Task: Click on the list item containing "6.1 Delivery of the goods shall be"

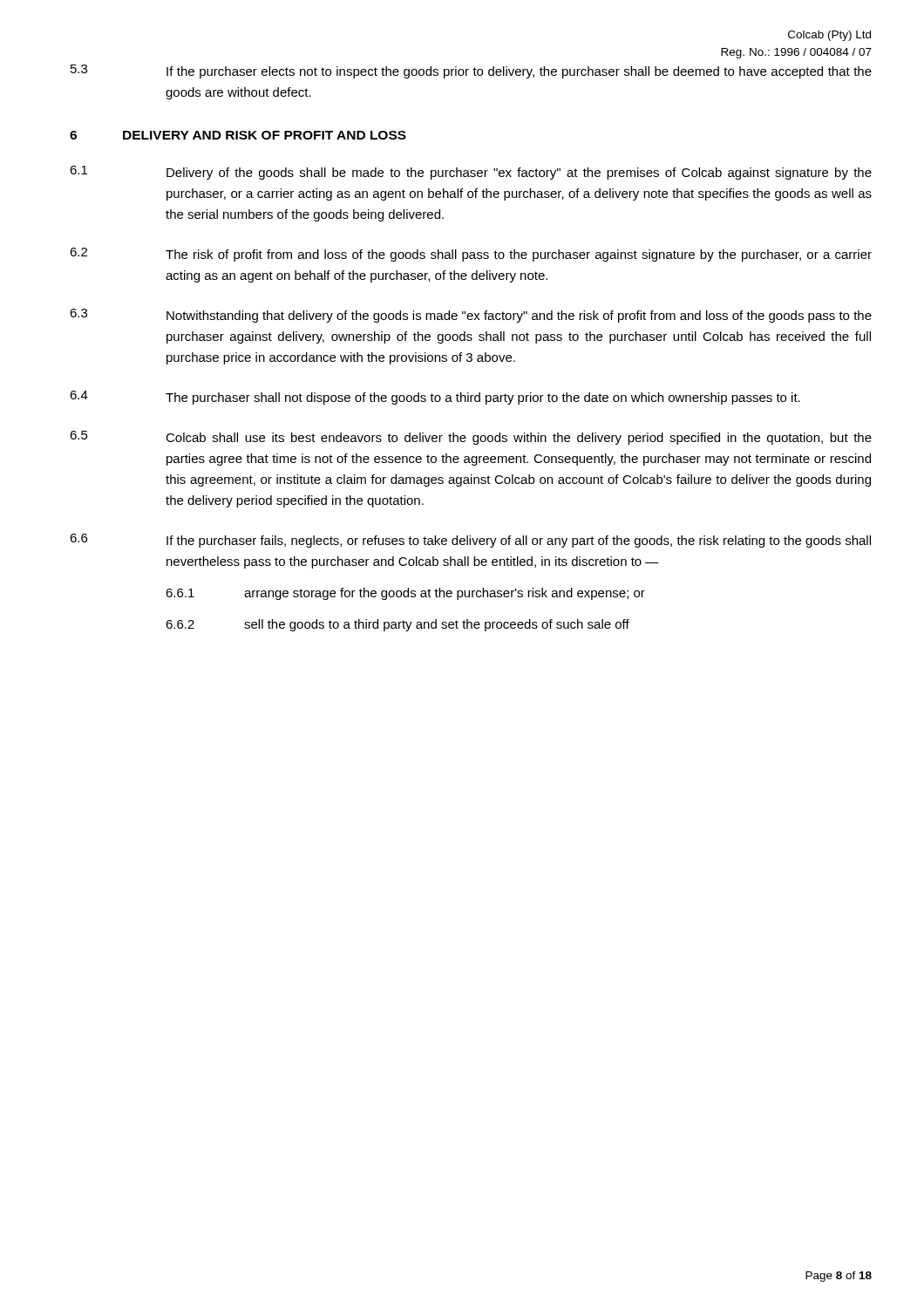Action: tap(471, 194)
